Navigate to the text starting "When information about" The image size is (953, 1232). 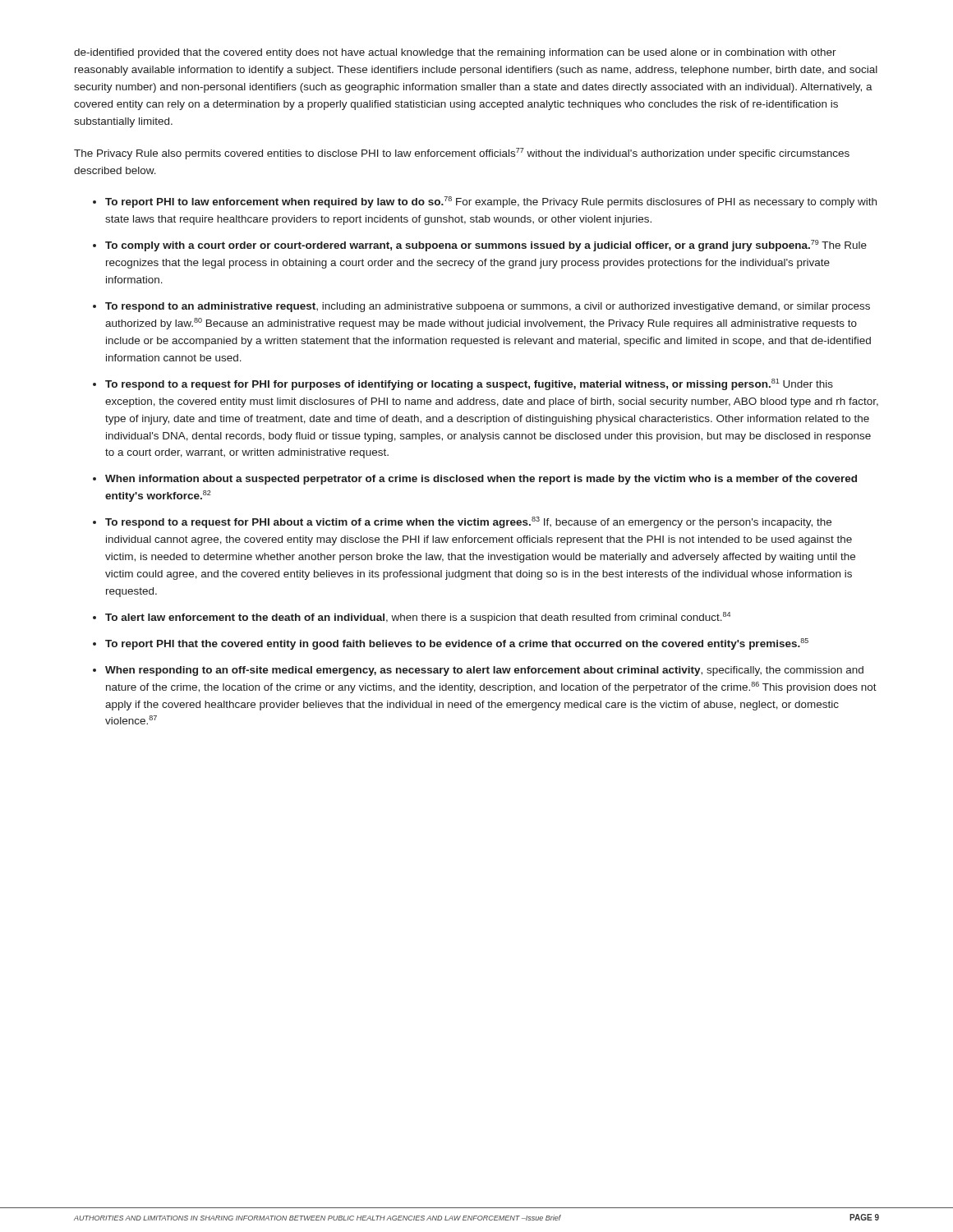(481, 487)
